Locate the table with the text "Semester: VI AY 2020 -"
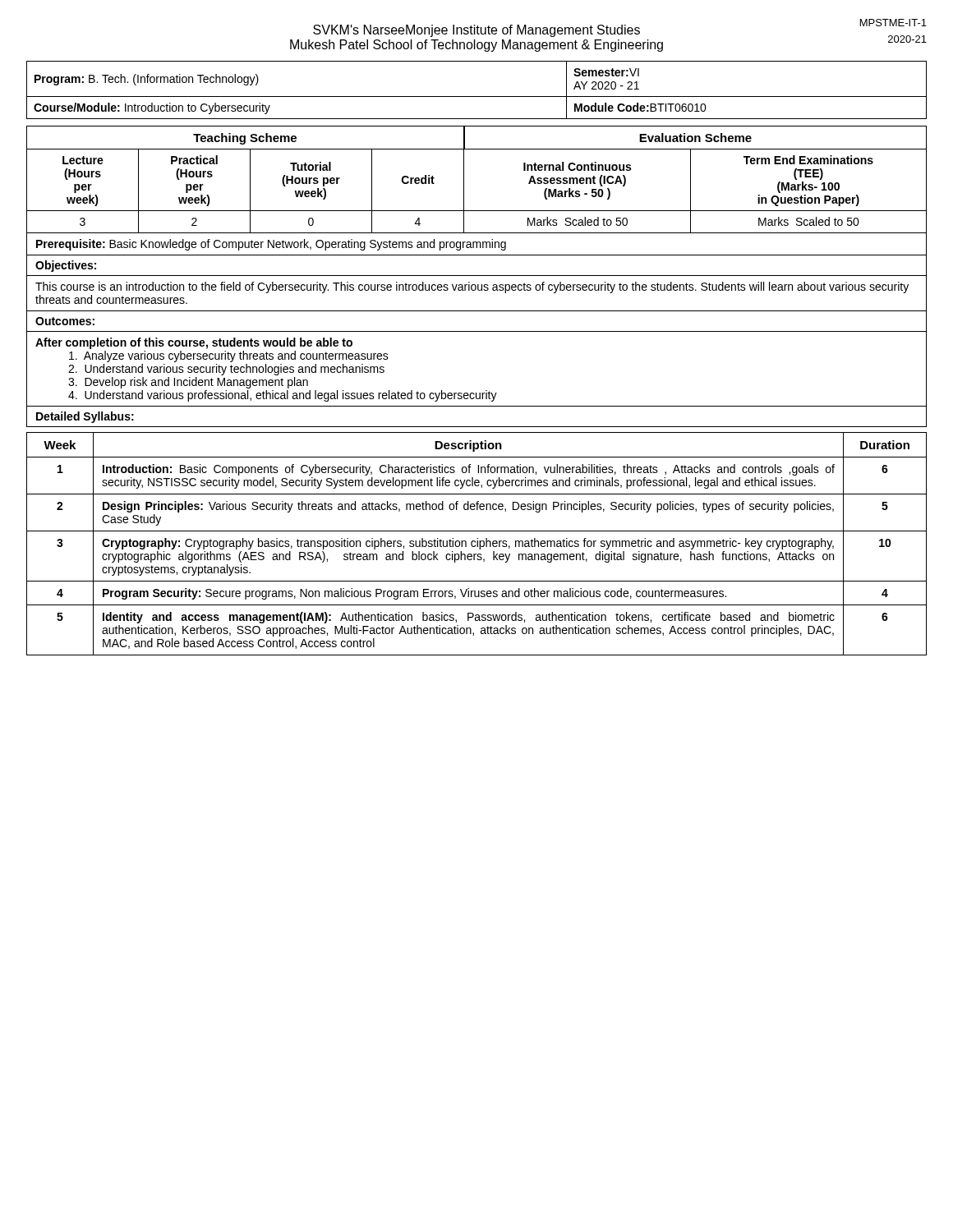Screen dimensions: 1232x953 tap(476, 90)
